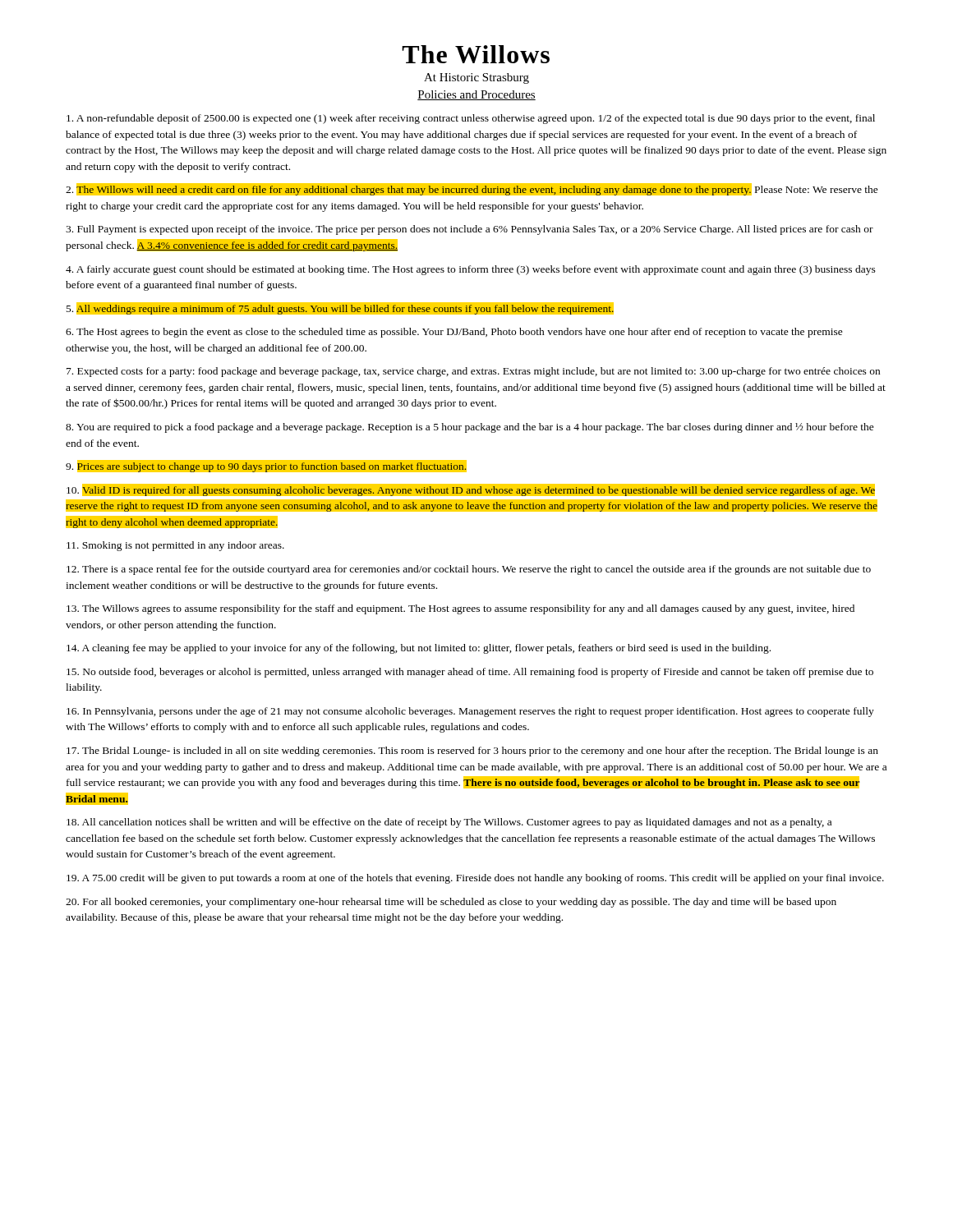
Task: Locate the passage starting "13. The Willows"
Action: [460, 616]
